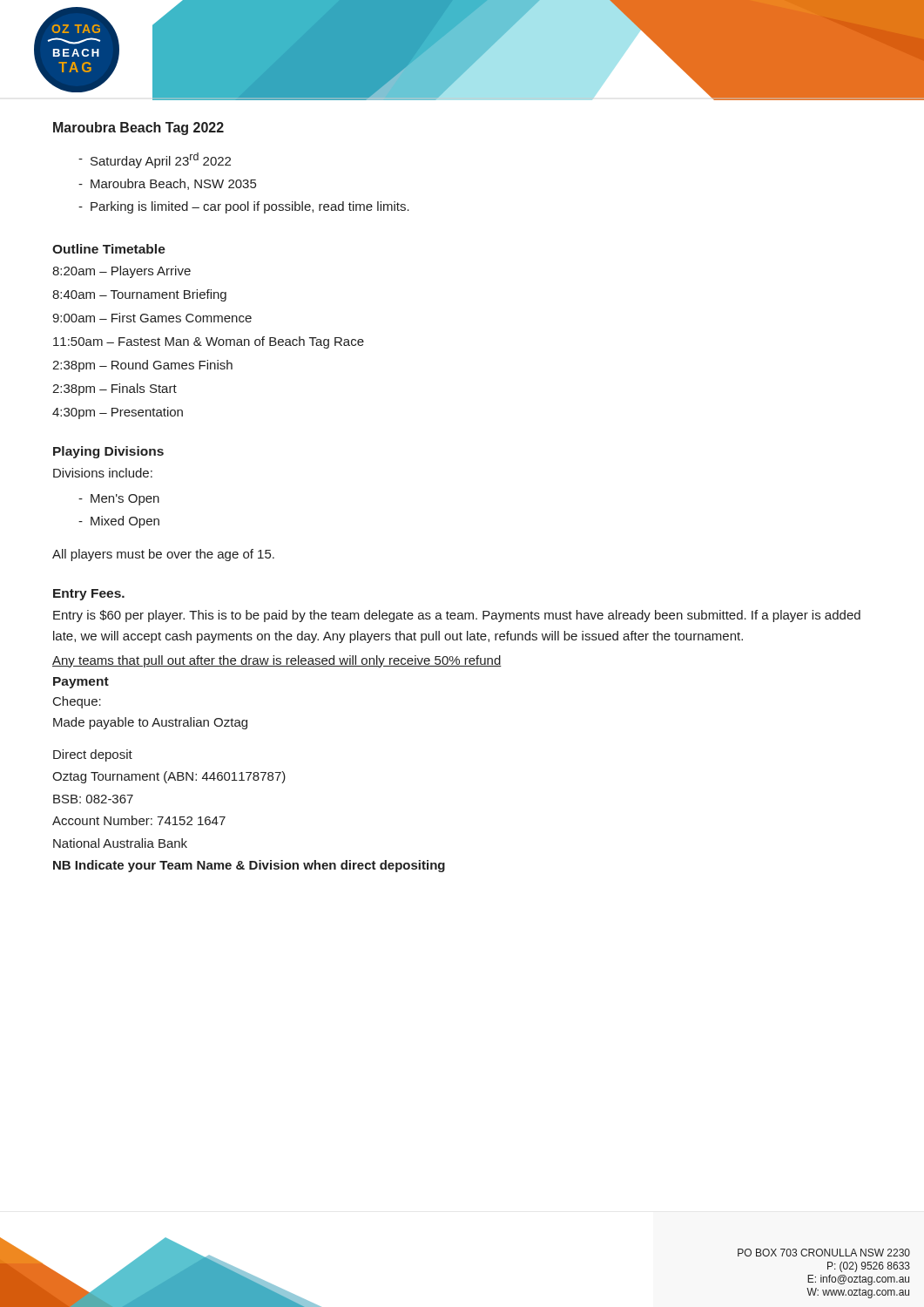This screenshot has height=1307, width=924.
Task: Click where it says "8:40am – Tournament Briefing"
Action: (x=140, y=294)
